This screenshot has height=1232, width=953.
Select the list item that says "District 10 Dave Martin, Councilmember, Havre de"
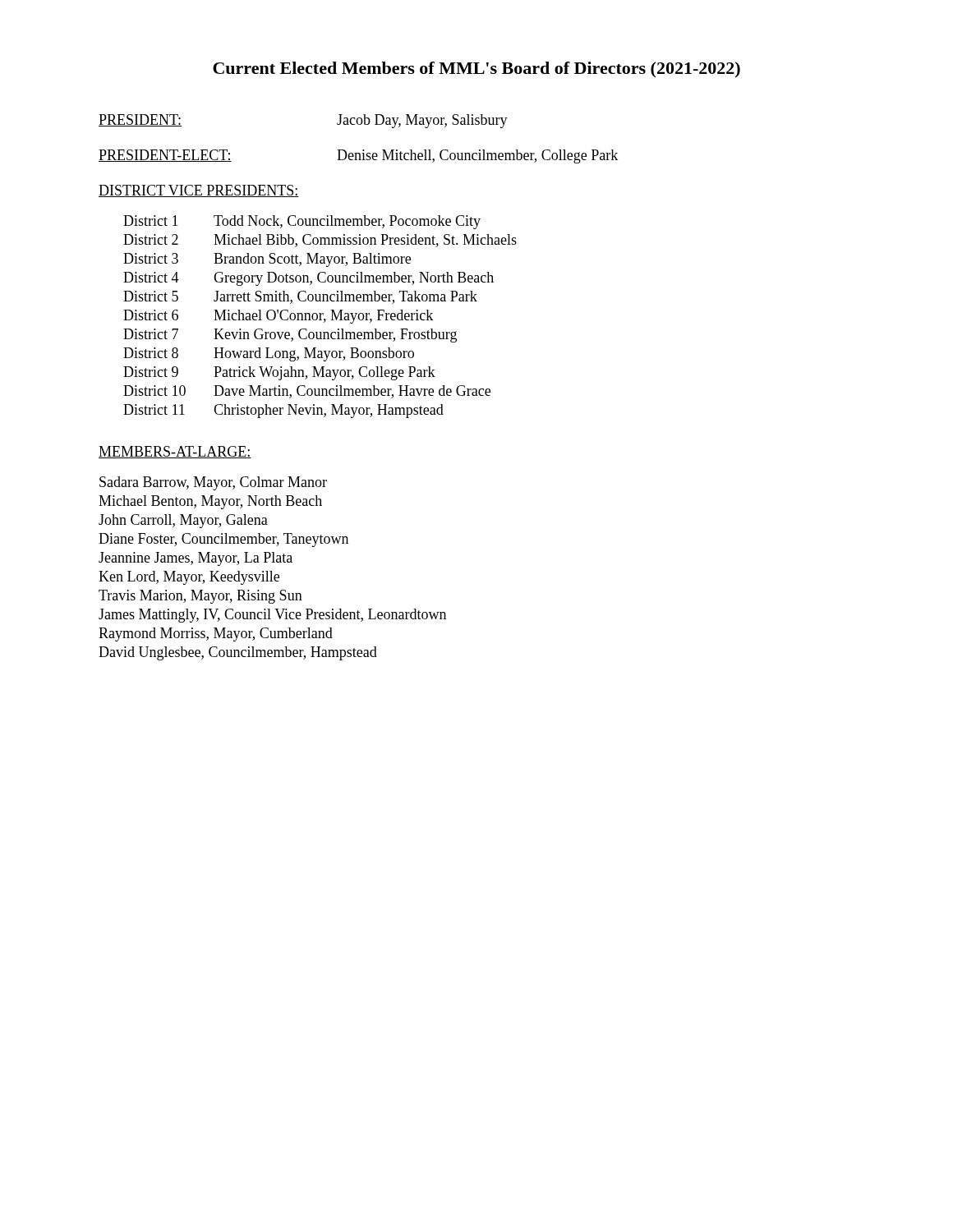click(x=489, y=391)
